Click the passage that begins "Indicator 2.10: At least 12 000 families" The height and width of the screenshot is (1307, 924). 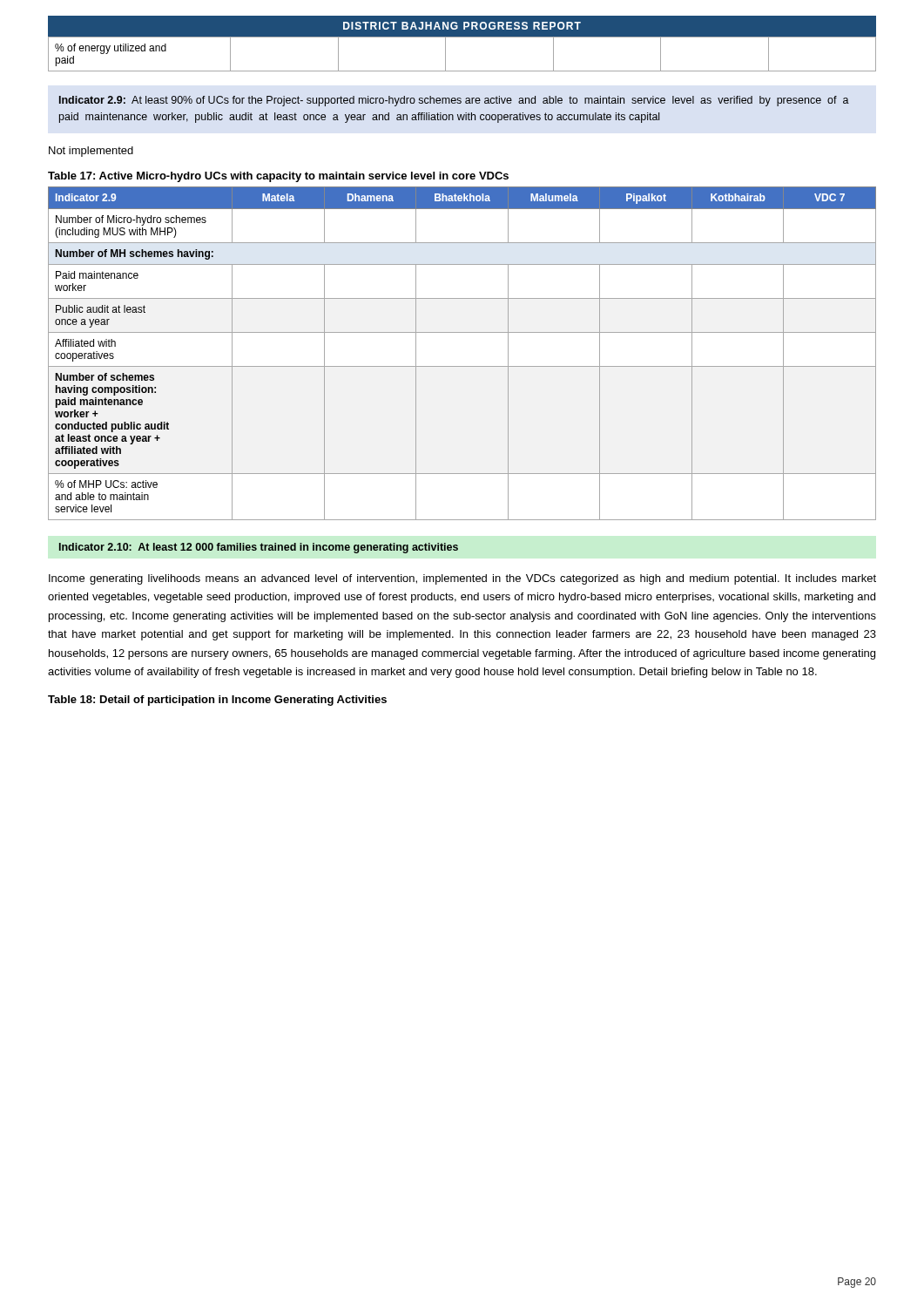click(x=258, y=547)
